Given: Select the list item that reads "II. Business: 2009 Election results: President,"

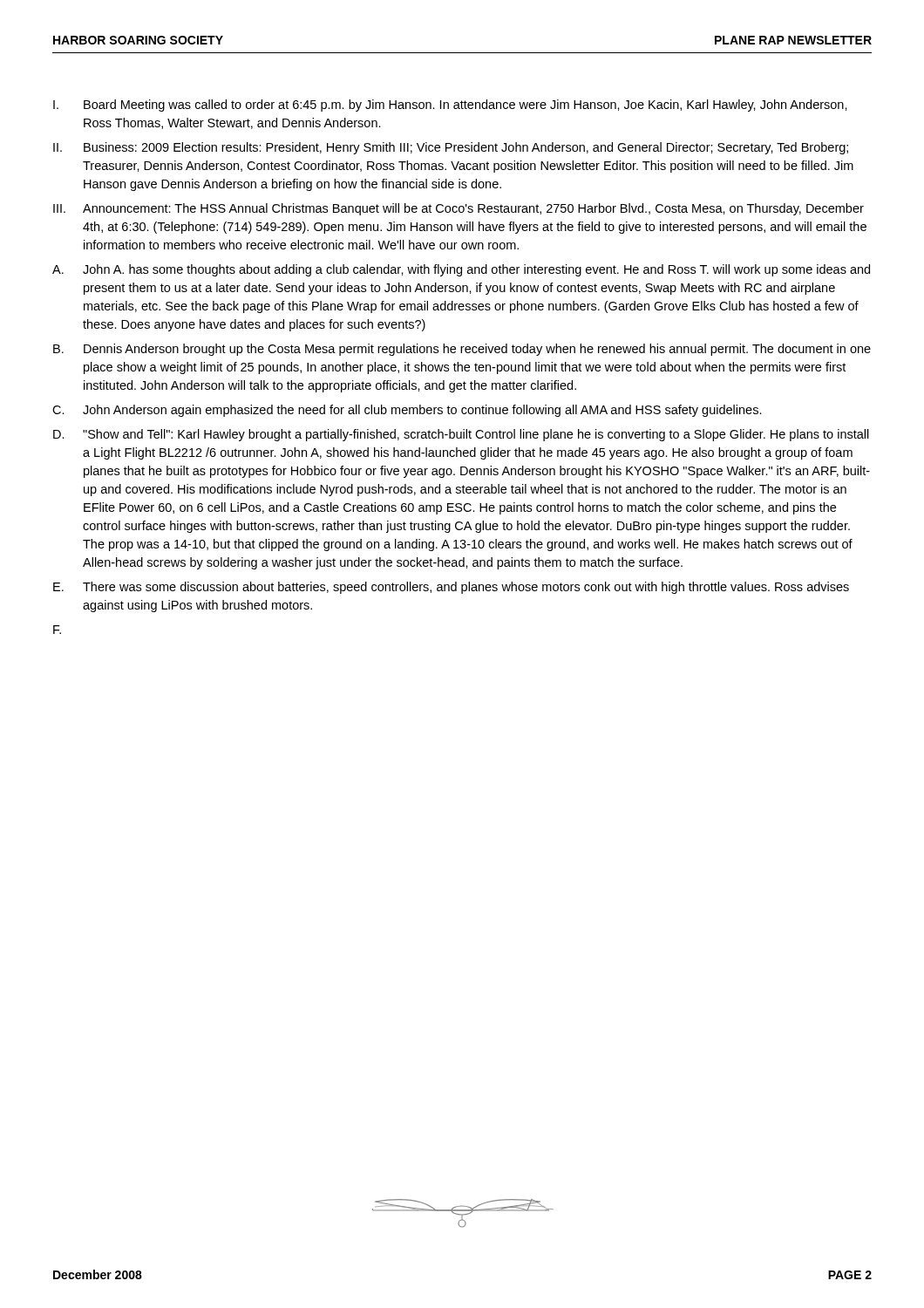Looking at the screenshot, I should pos(462,166).
